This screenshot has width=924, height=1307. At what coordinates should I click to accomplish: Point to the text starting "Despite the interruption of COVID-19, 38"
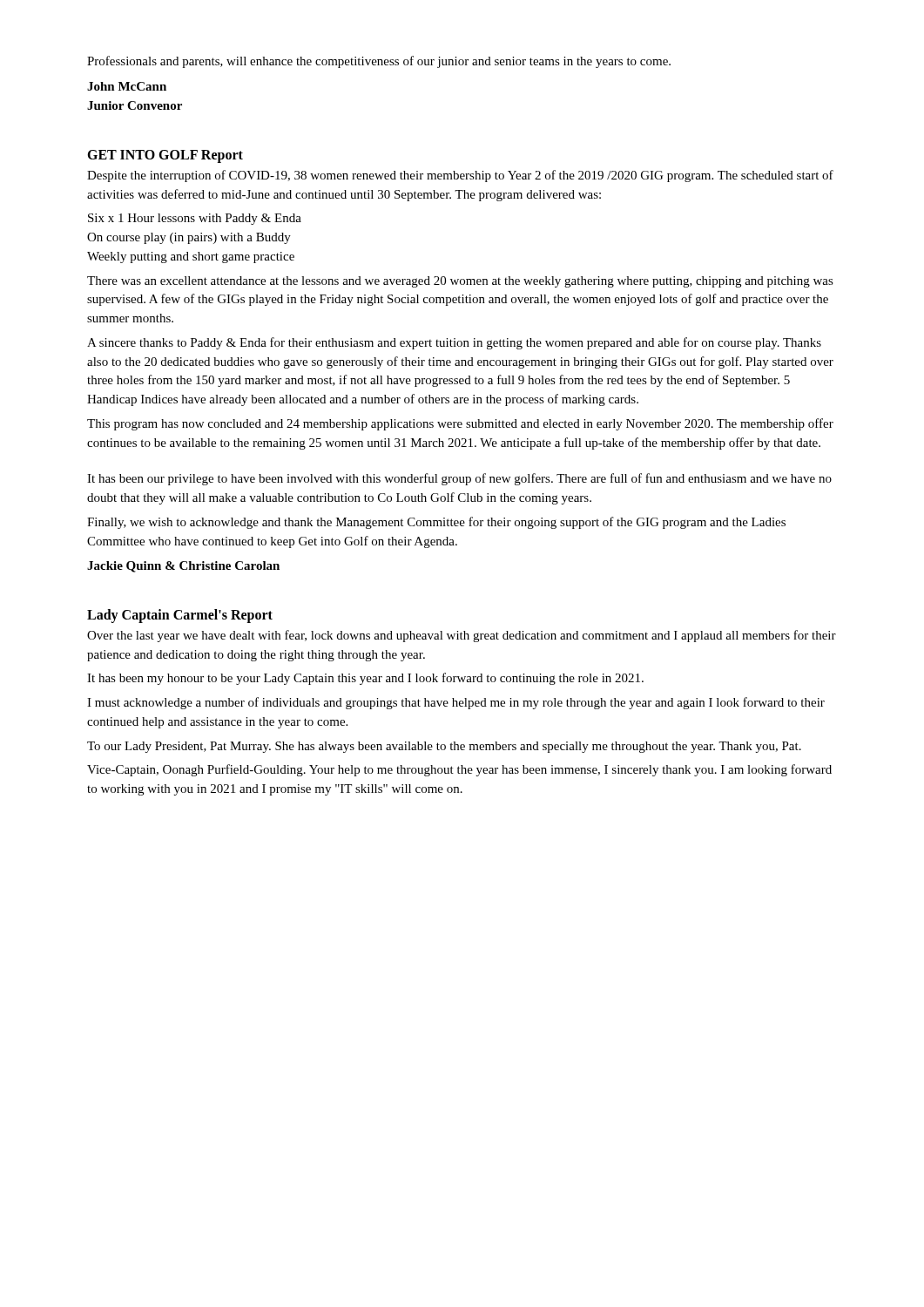tap(462, 185)
